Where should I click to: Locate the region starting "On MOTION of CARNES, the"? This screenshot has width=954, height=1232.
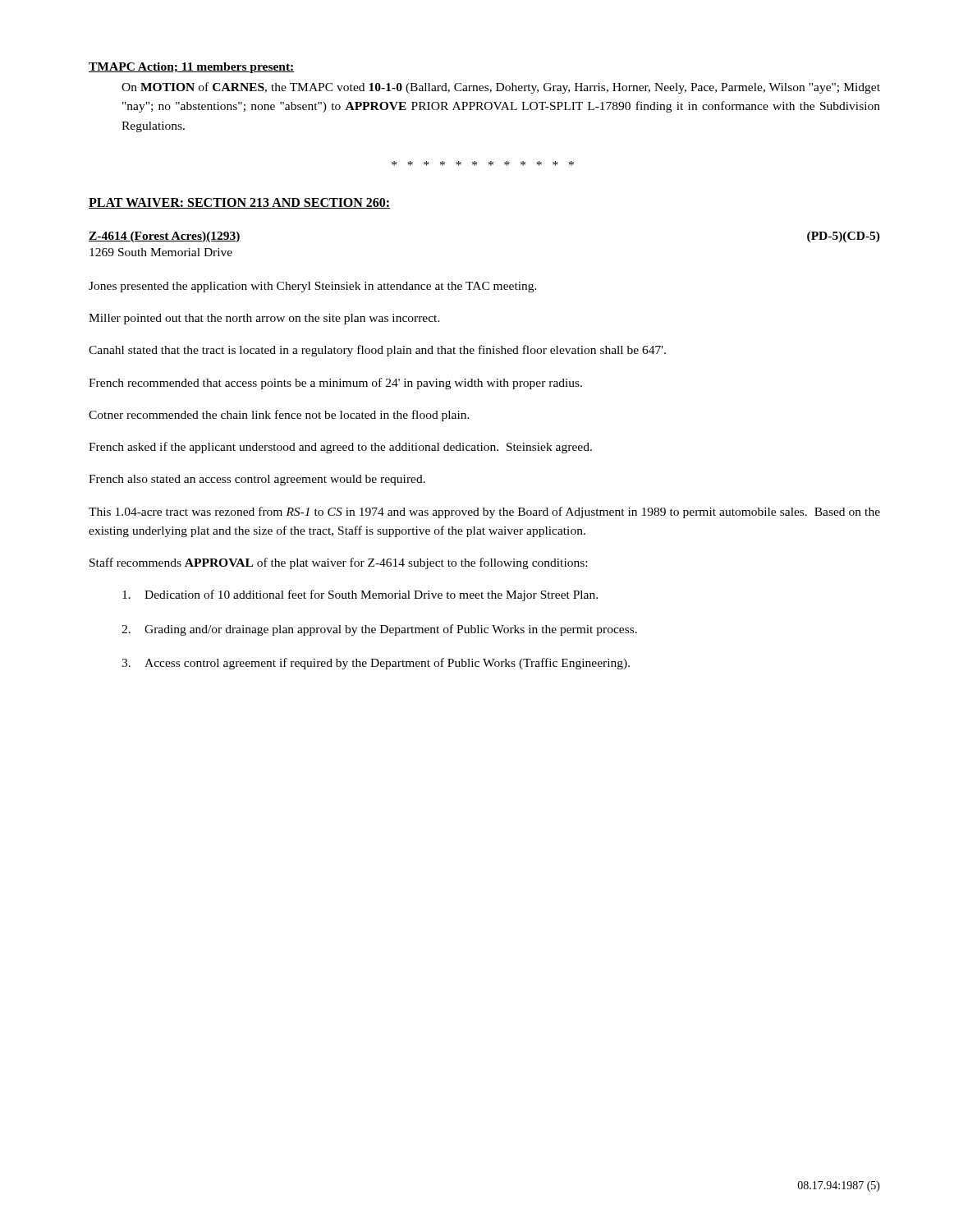(x=501, y=106)
